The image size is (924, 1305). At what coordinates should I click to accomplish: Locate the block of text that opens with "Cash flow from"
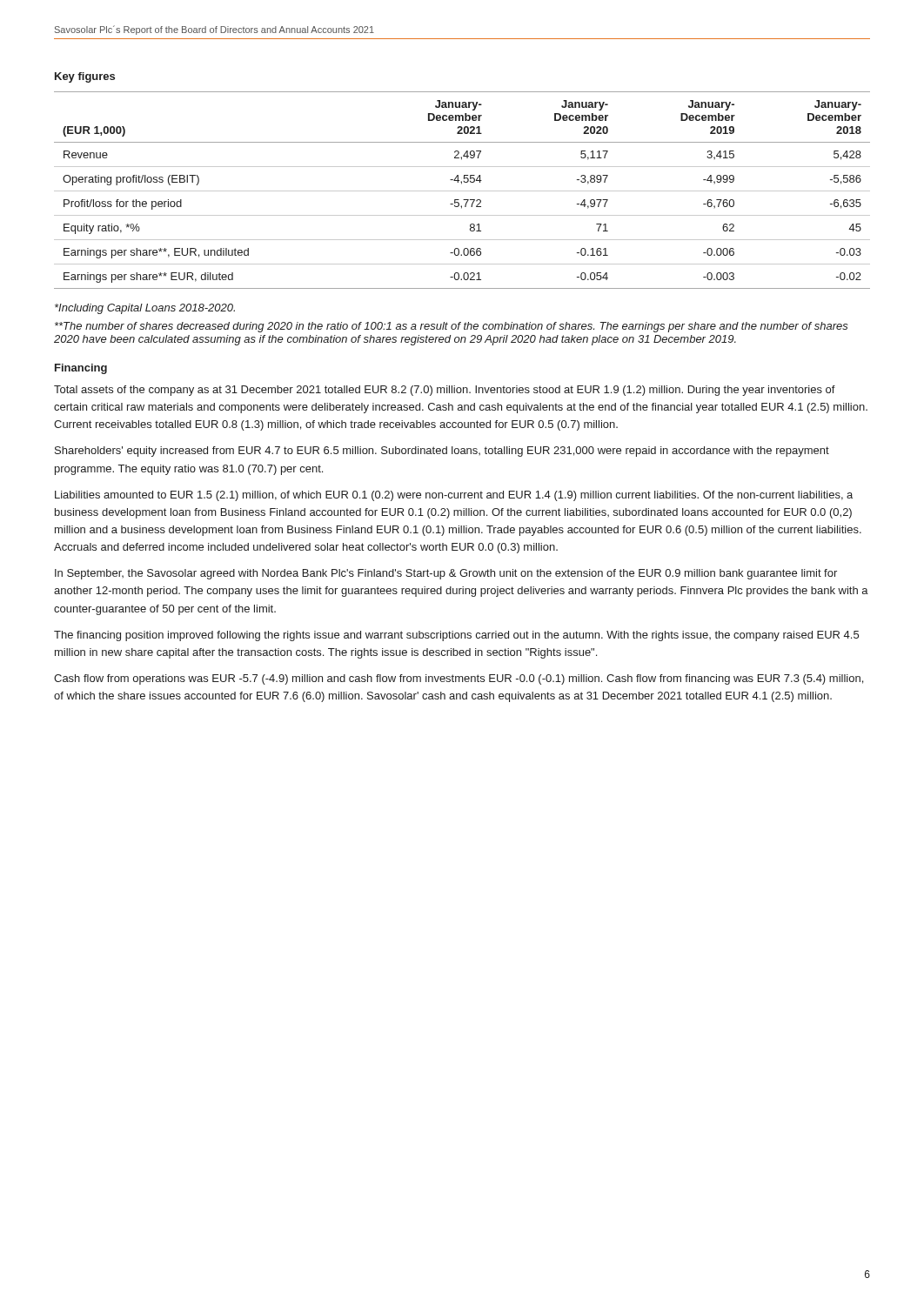[x=459, y=687]
